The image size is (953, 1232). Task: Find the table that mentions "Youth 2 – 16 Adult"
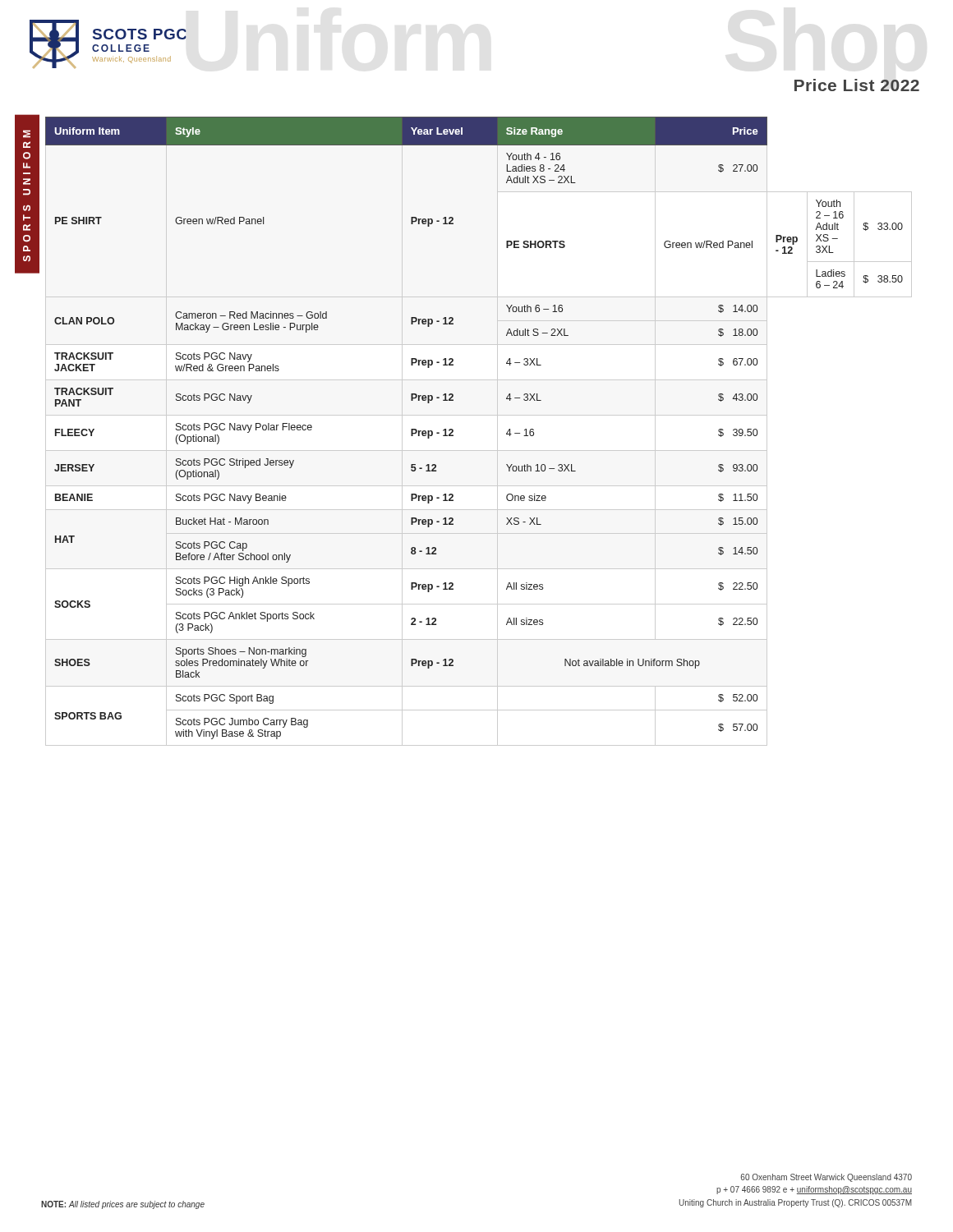click(x=479, y=431)
